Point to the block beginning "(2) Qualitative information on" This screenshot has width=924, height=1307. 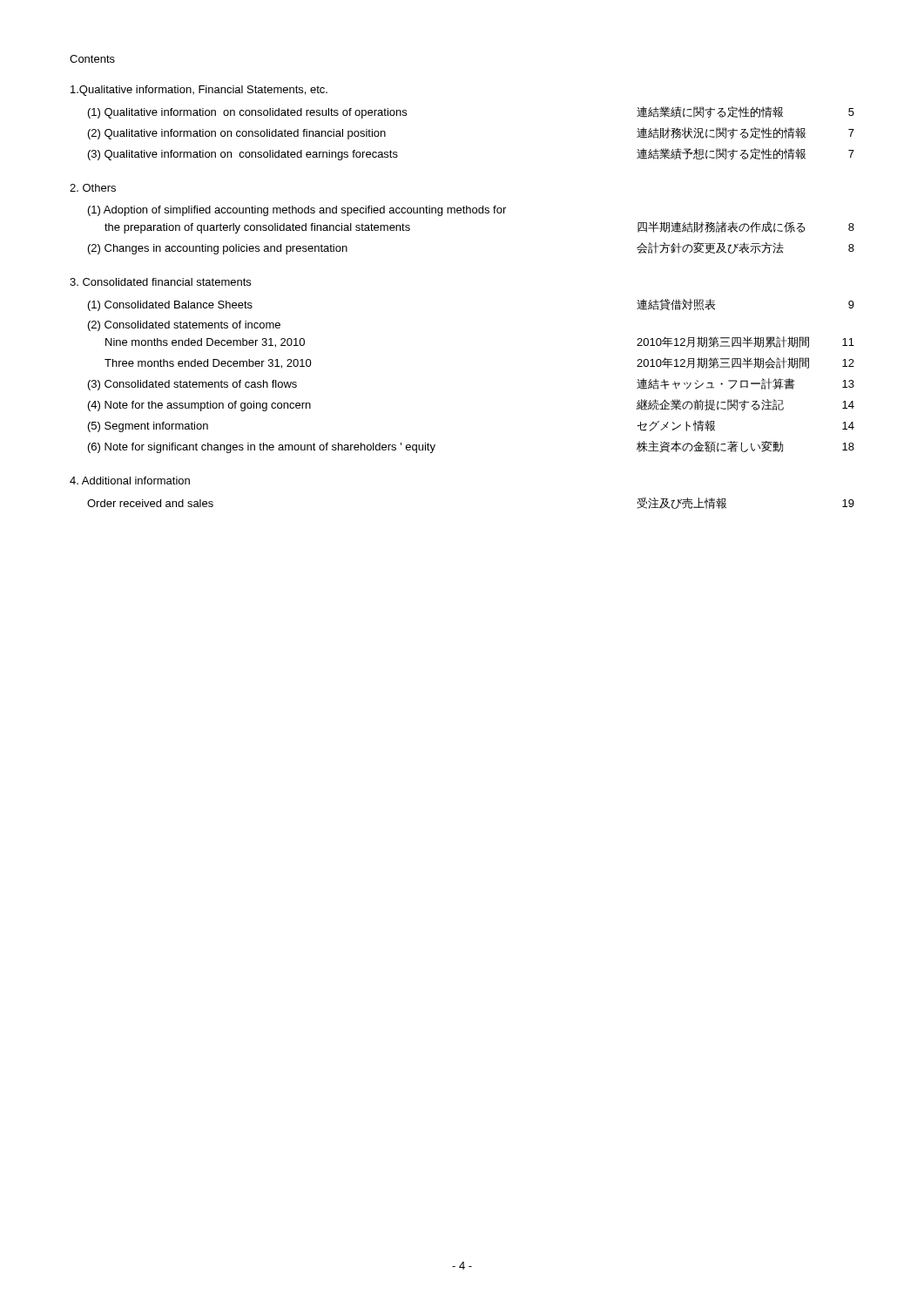click(x=242, y=133)
